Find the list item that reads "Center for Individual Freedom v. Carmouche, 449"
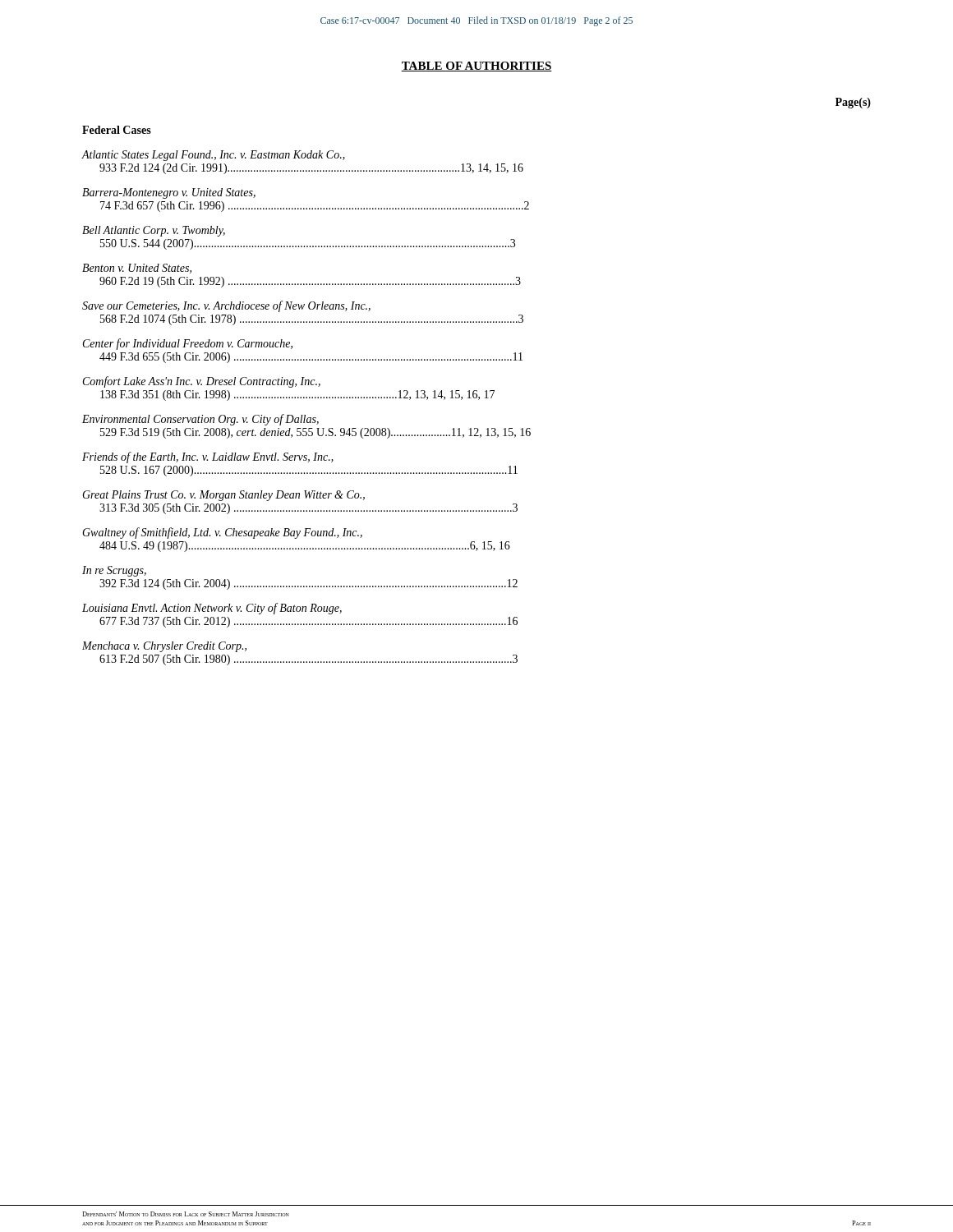Viewport: 953px width, 1232px height. [x=476, y=351]
